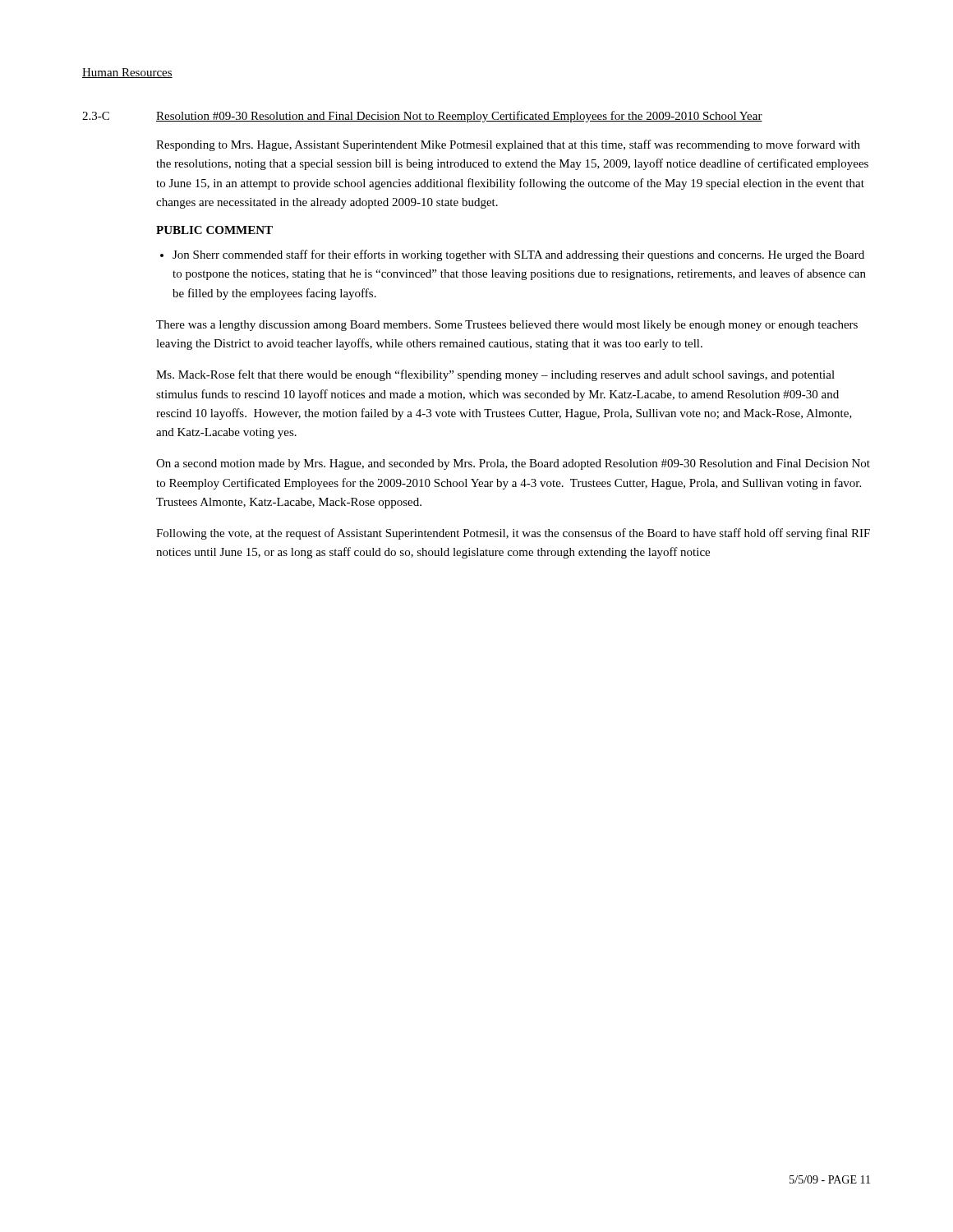This screenshot has width=953, height=1232.
Task: Locate the text block starting "Jon Sherr commended staff for"
Action: [519, 274]
